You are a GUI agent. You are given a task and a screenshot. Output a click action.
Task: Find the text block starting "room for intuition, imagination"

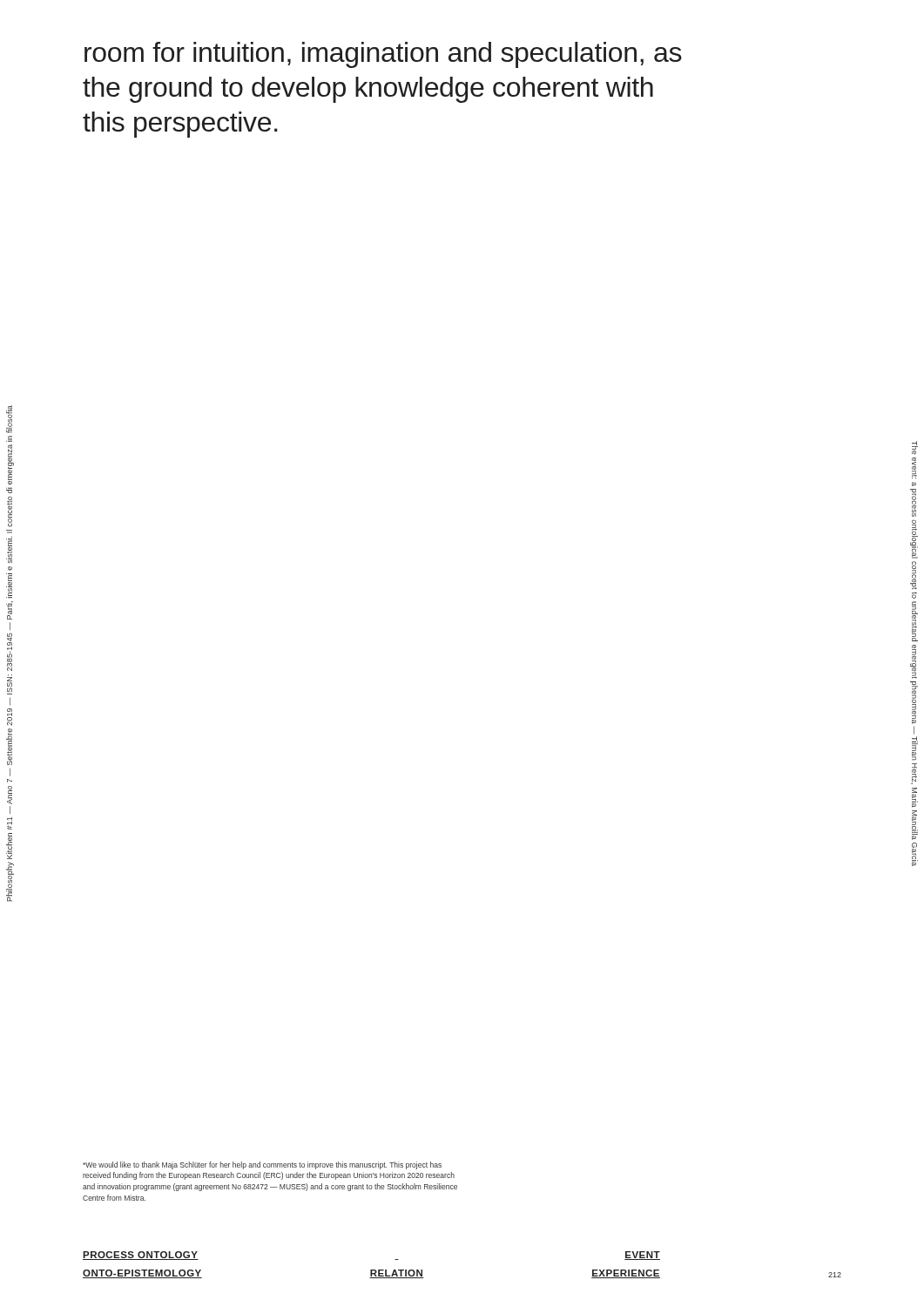point(462,87)
